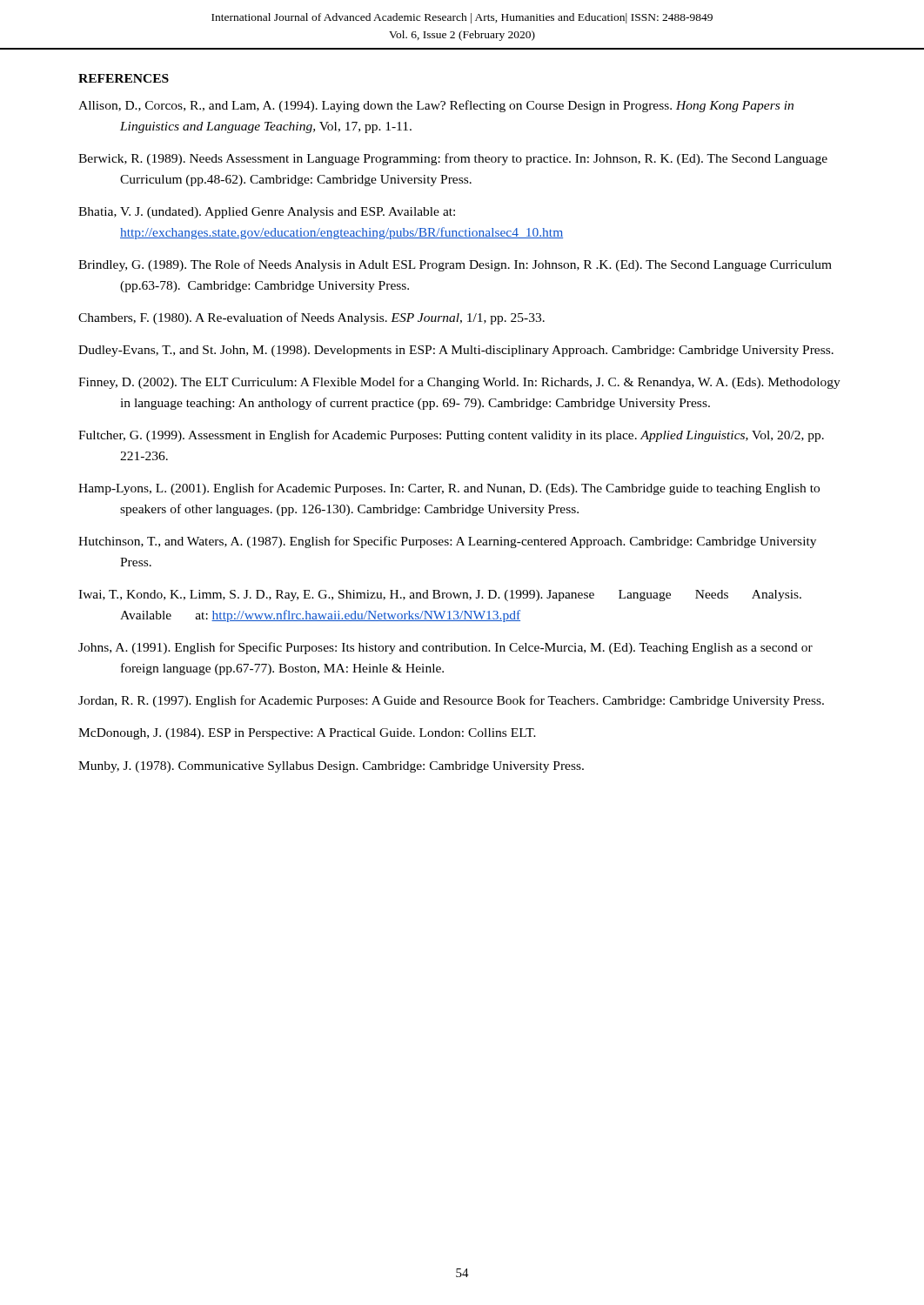Select the element starting "Fultcher, G. (1999). Assessment in English for"
Viewport: 924px width, 1305px height.
tap(451, 445)
